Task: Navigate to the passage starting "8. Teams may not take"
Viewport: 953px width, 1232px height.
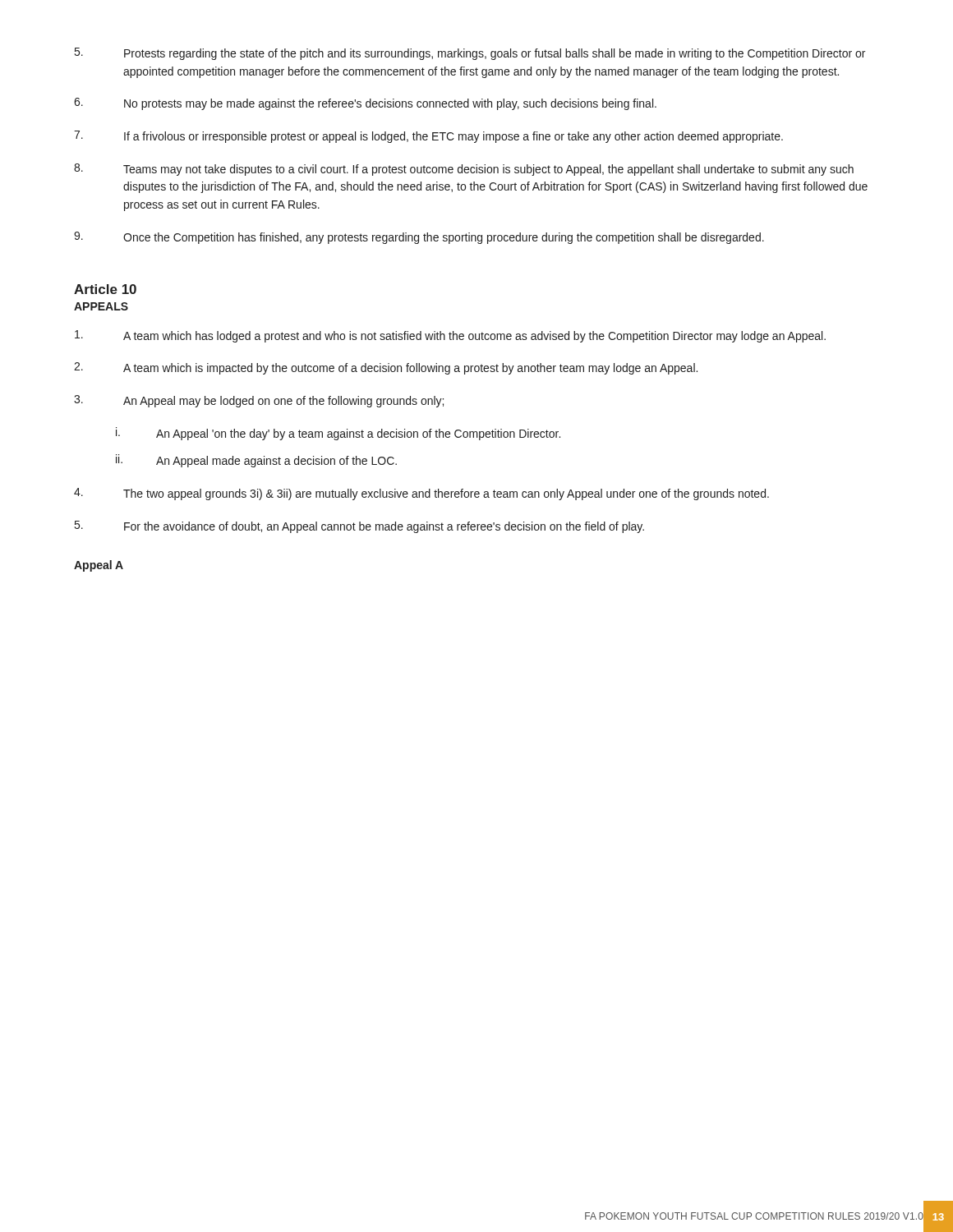Action: click(x=476, y=188)
